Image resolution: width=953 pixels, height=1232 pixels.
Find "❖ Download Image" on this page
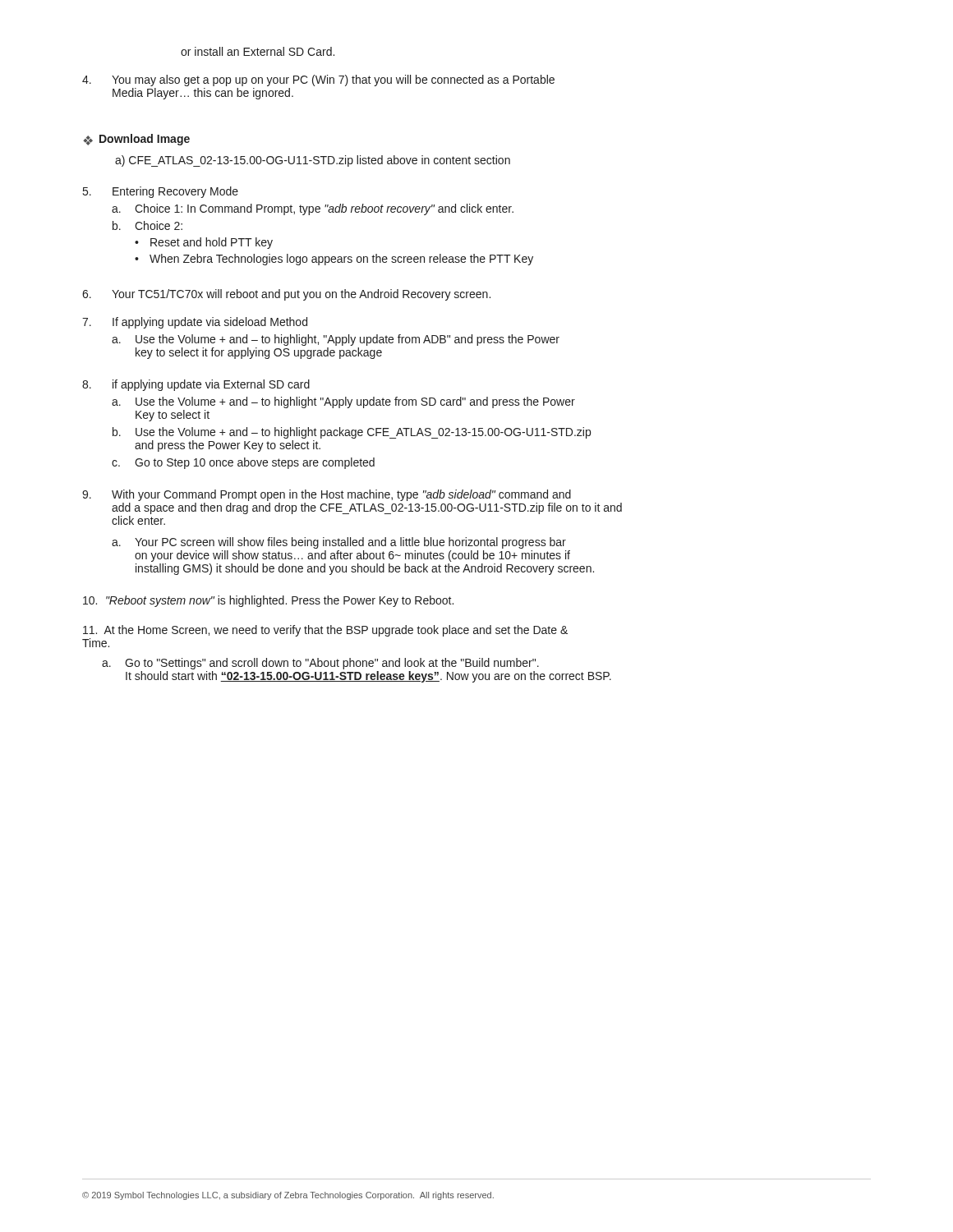point(136,140)
